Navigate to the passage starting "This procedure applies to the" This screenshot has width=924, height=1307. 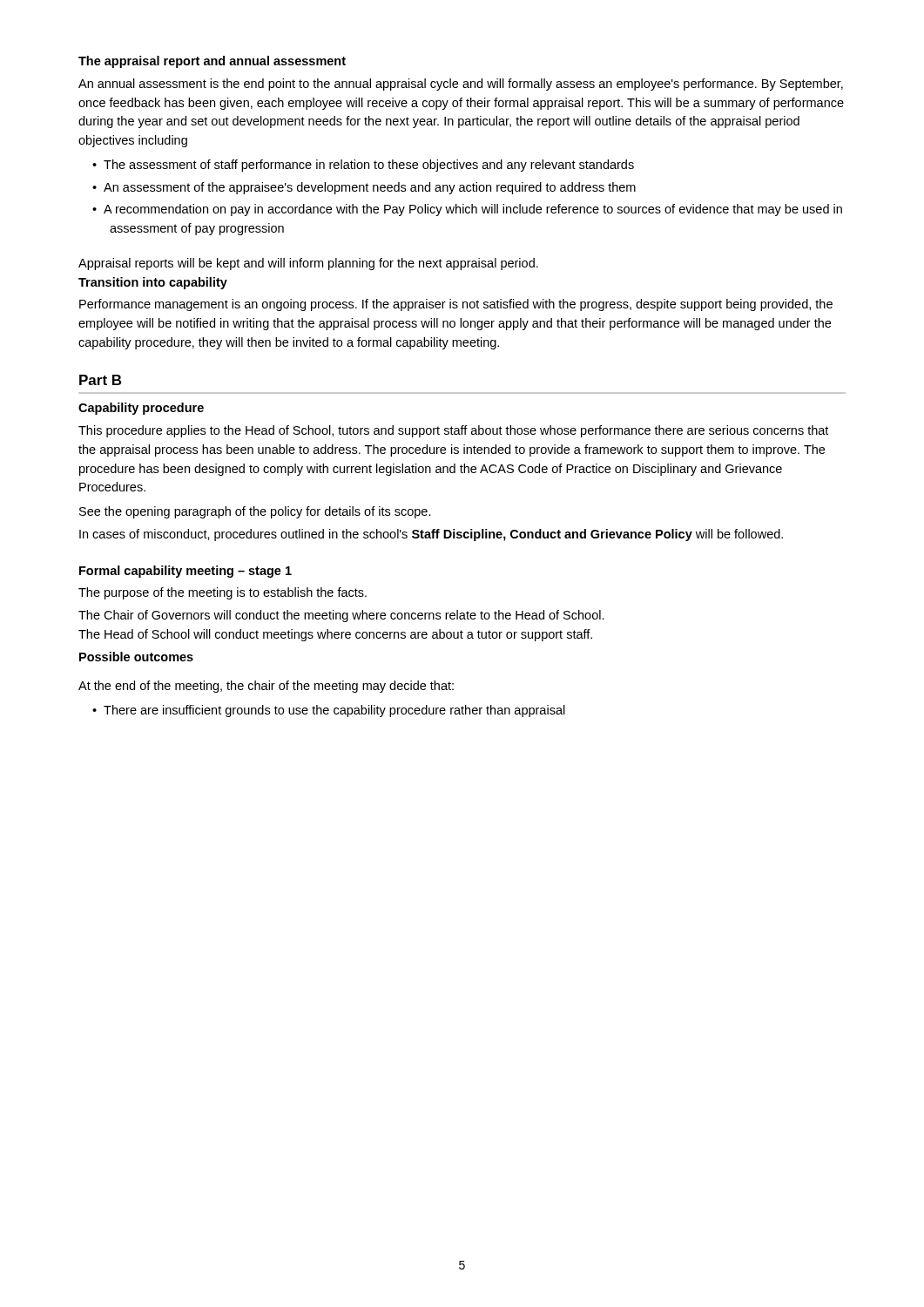tap(453, 459)
